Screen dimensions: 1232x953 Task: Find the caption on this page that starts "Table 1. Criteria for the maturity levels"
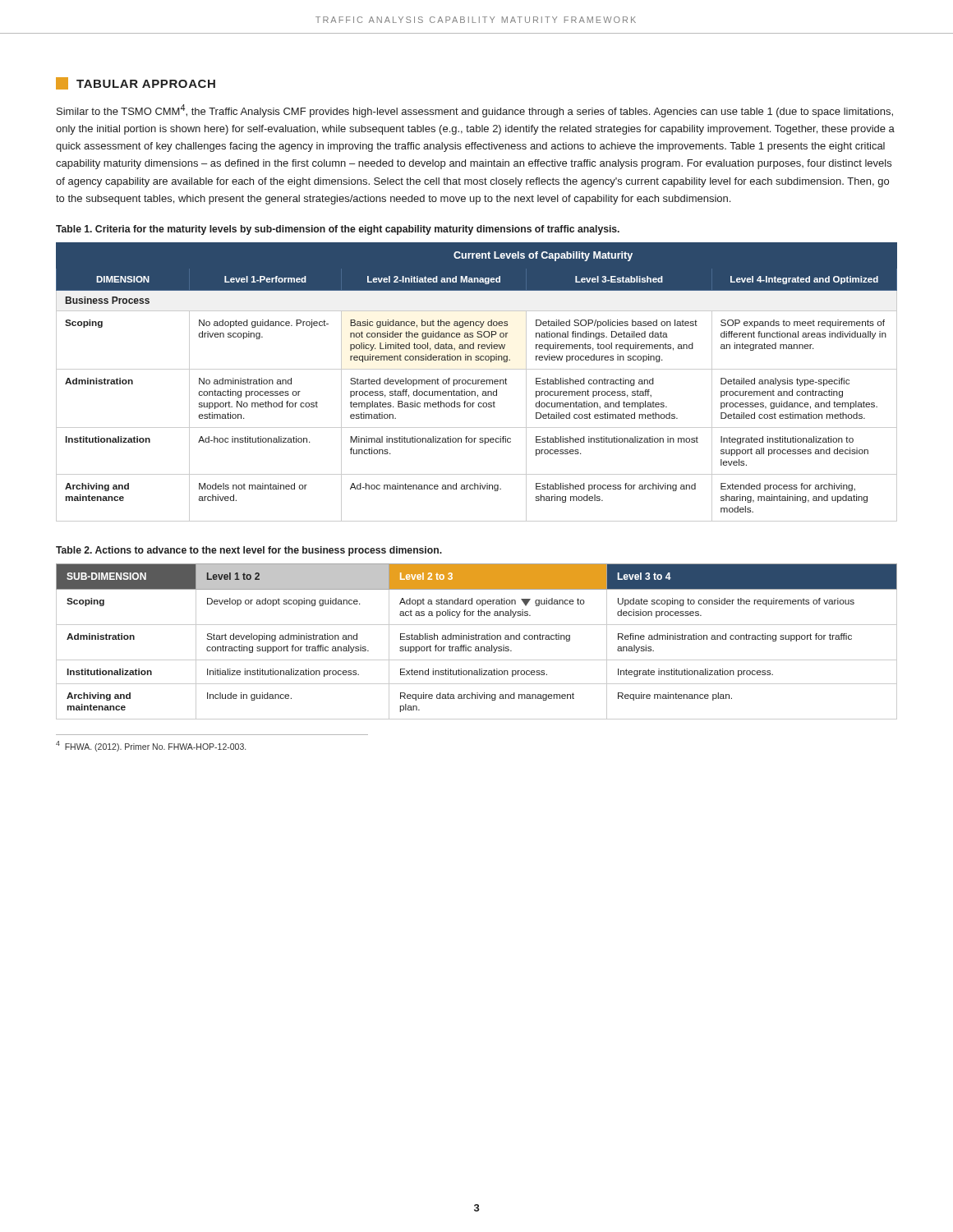point(338,229)
